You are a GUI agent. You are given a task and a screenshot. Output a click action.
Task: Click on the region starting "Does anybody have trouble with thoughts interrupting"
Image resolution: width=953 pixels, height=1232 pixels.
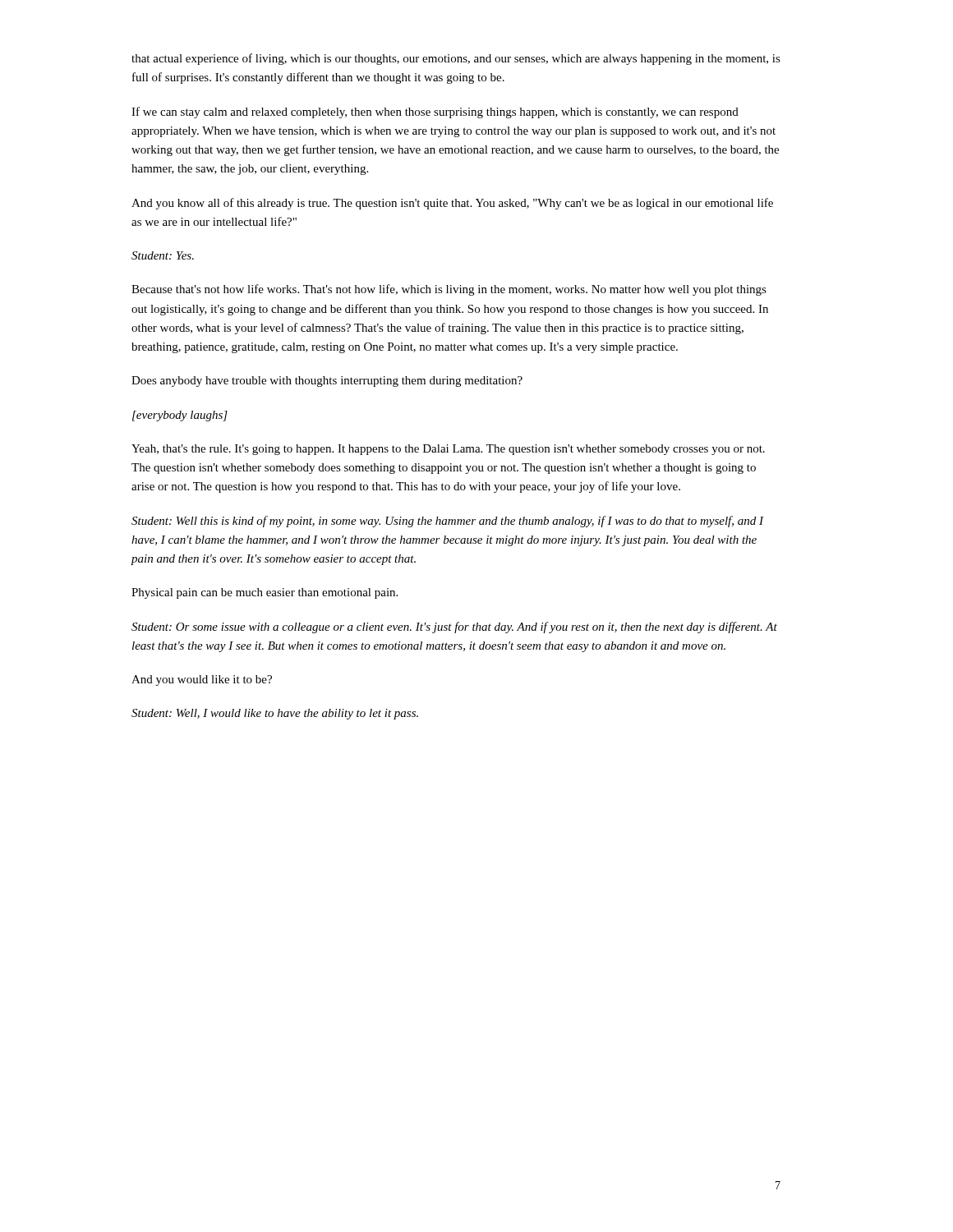click(327, 381)
